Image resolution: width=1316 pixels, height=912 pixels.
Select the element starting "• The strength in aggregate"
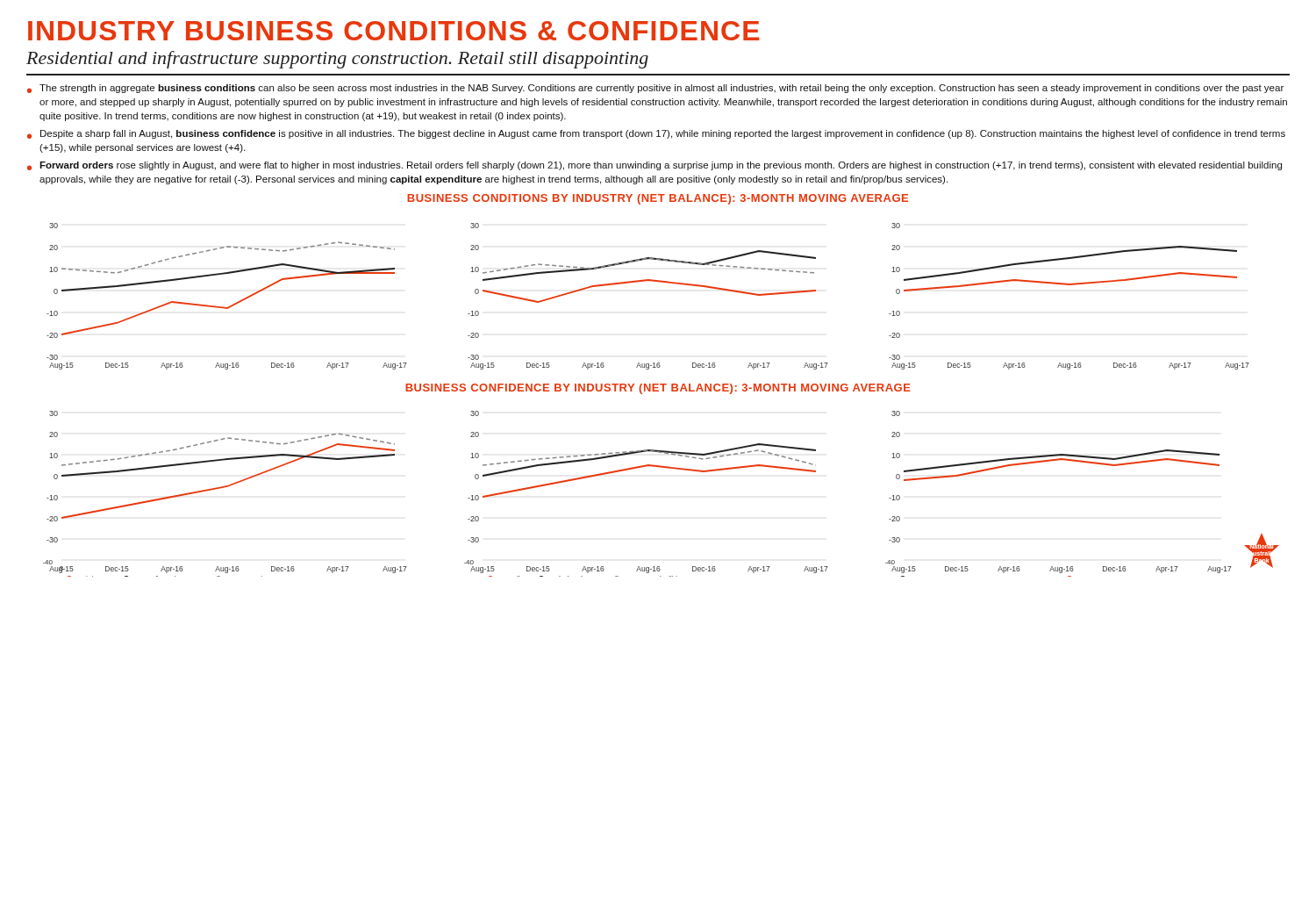[658, 102]
